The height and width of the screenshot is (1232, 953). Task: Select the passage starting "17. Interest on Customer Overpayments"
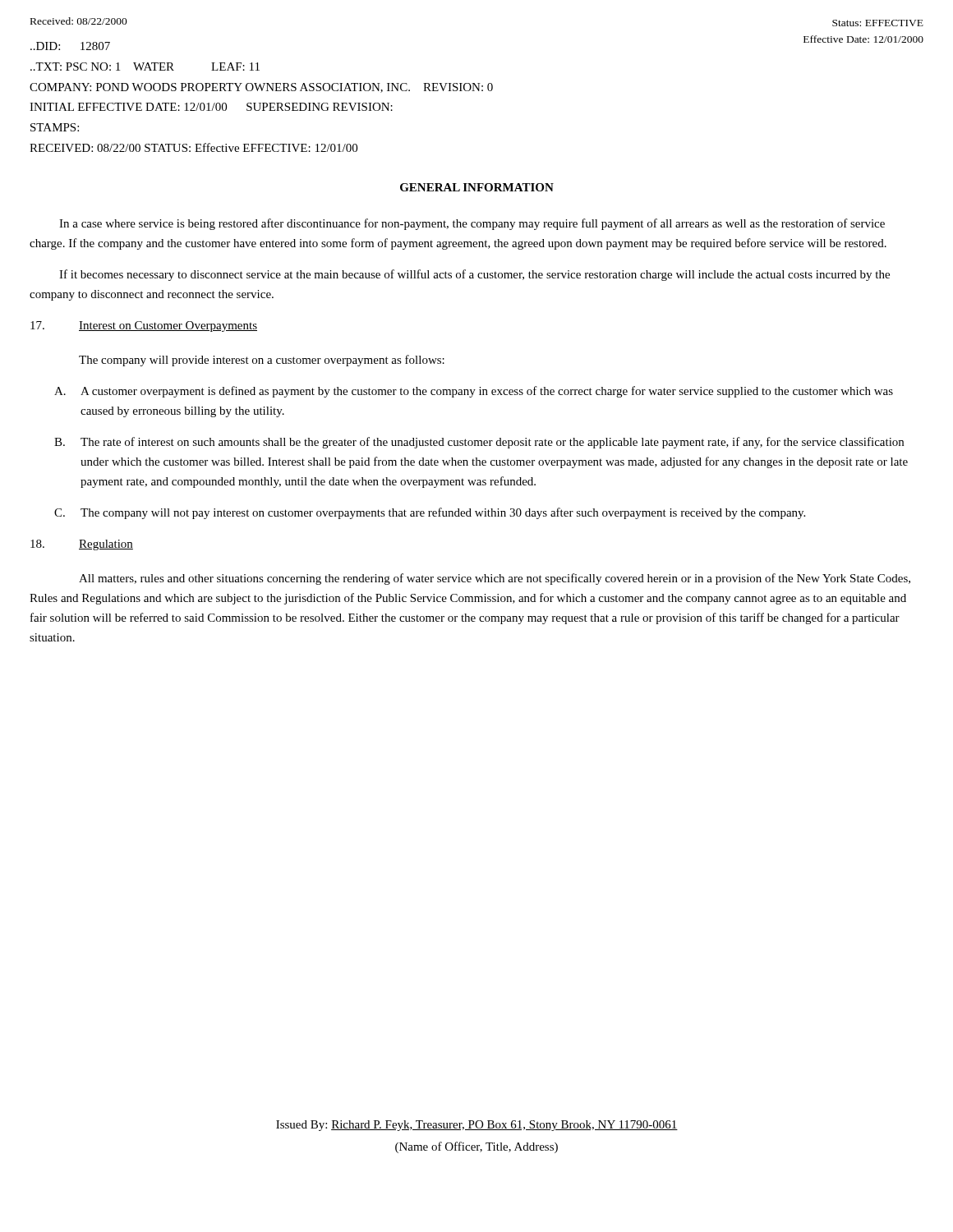144,326
